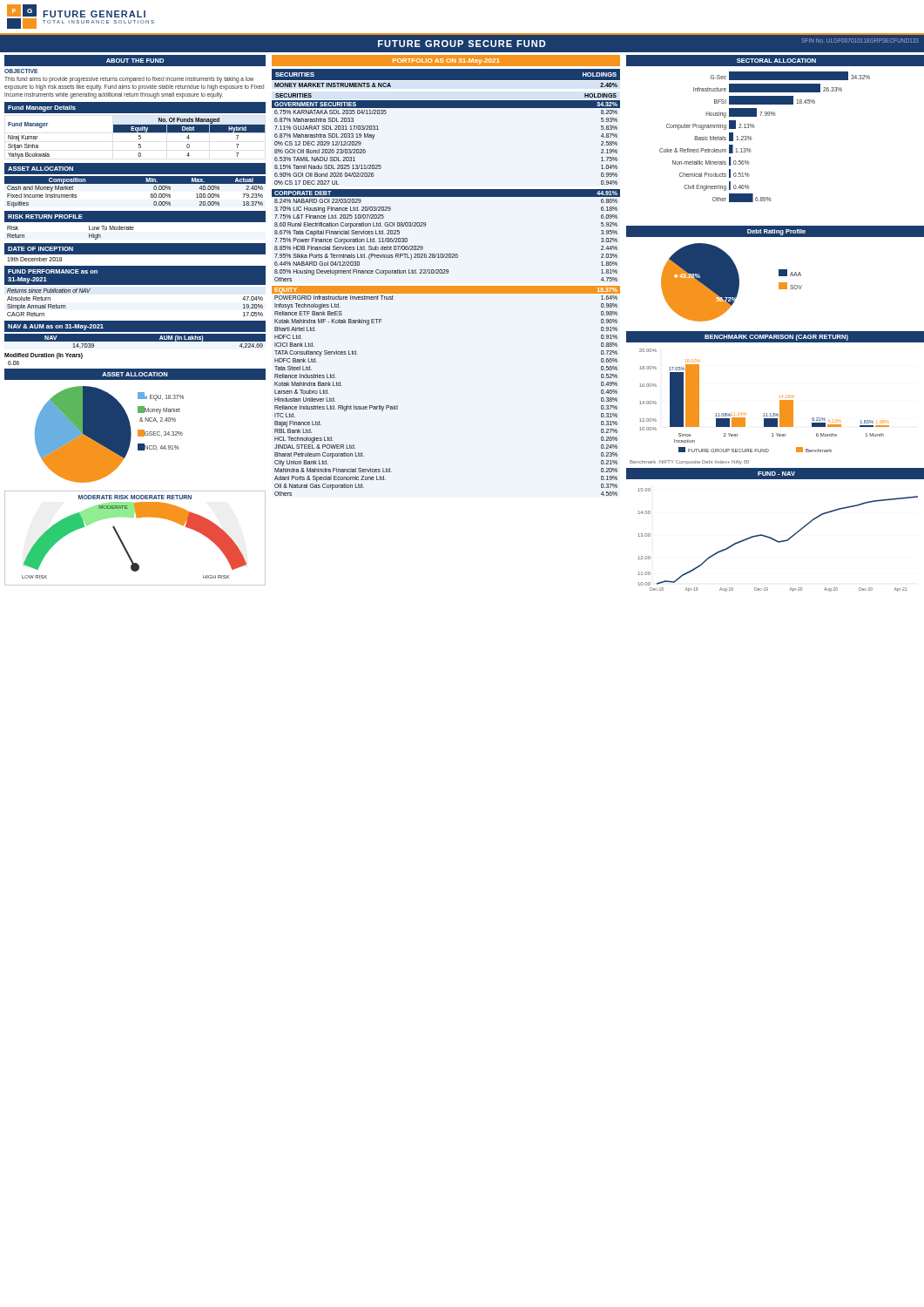924x1307 pixels.
Task: Find the section header that reads "NAV & AUM as on 31-May-2021"
Action: click(x=56, y=327)
